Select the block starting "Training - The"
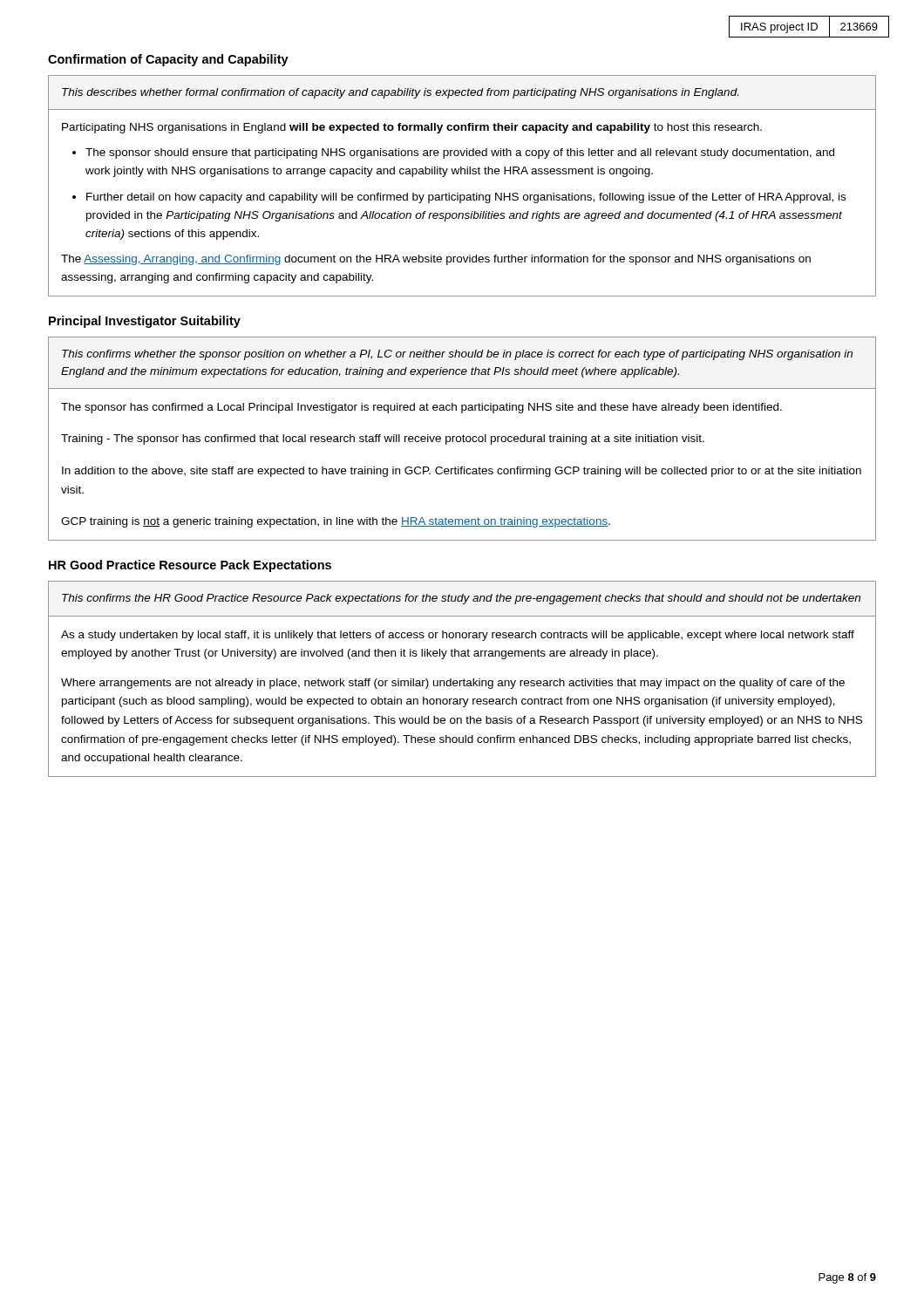This screenshot has height=1308, width=924. tap(383, 439)
